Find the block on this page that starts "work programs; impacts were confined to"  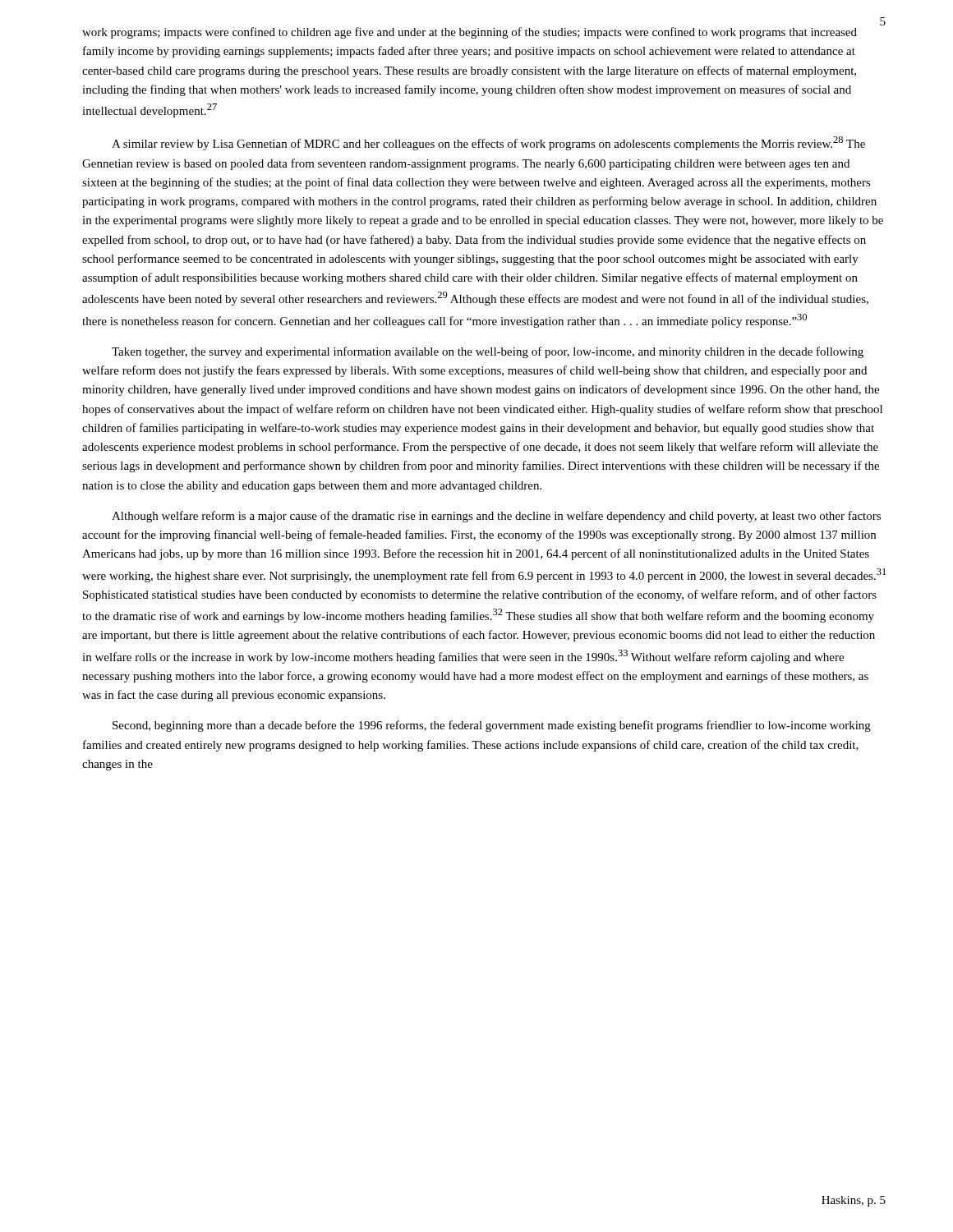[485, 72]
